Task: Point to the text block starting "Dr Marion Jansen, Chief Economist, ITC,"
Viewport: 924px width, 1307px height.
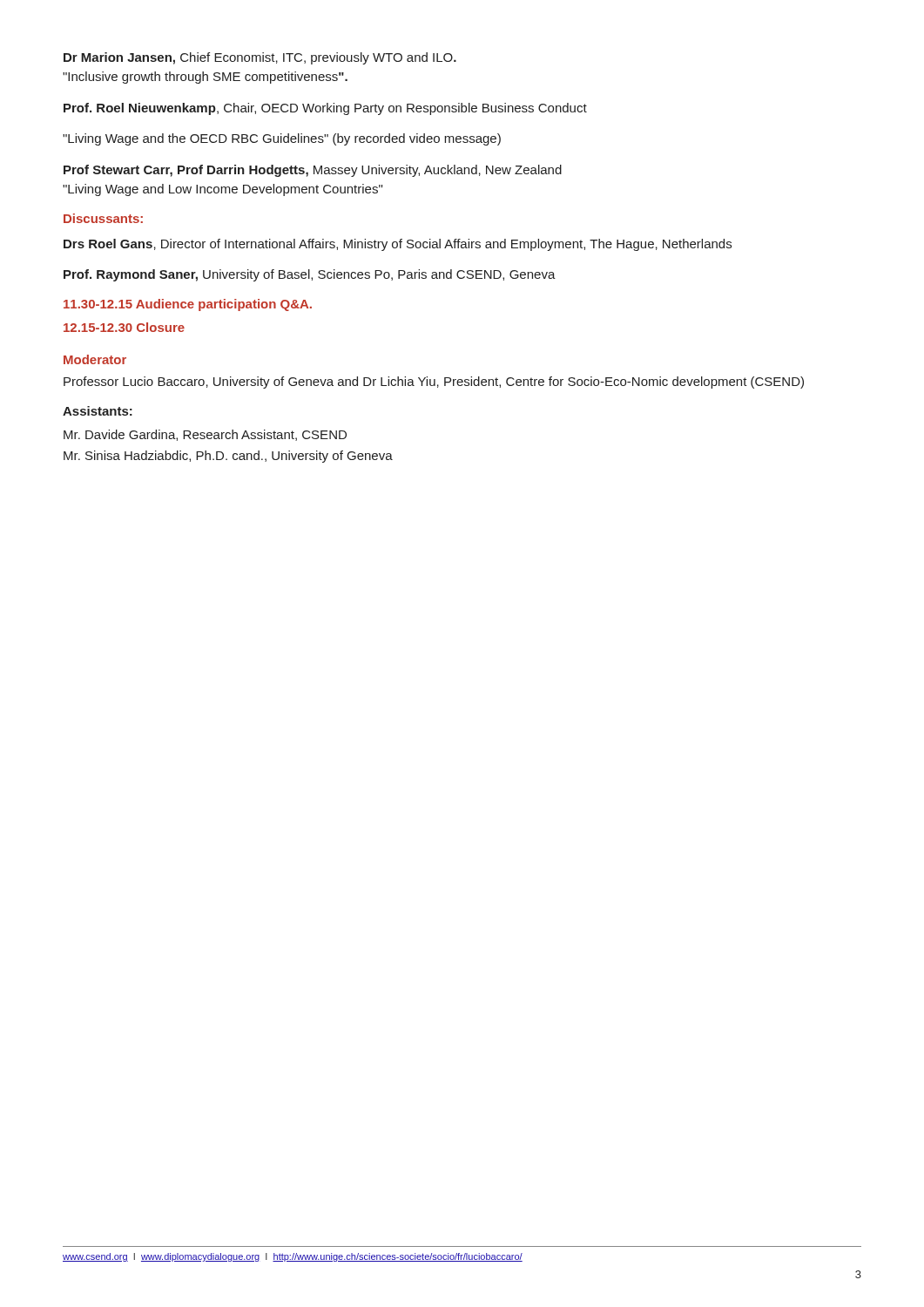Action: [x=260, y=67]
